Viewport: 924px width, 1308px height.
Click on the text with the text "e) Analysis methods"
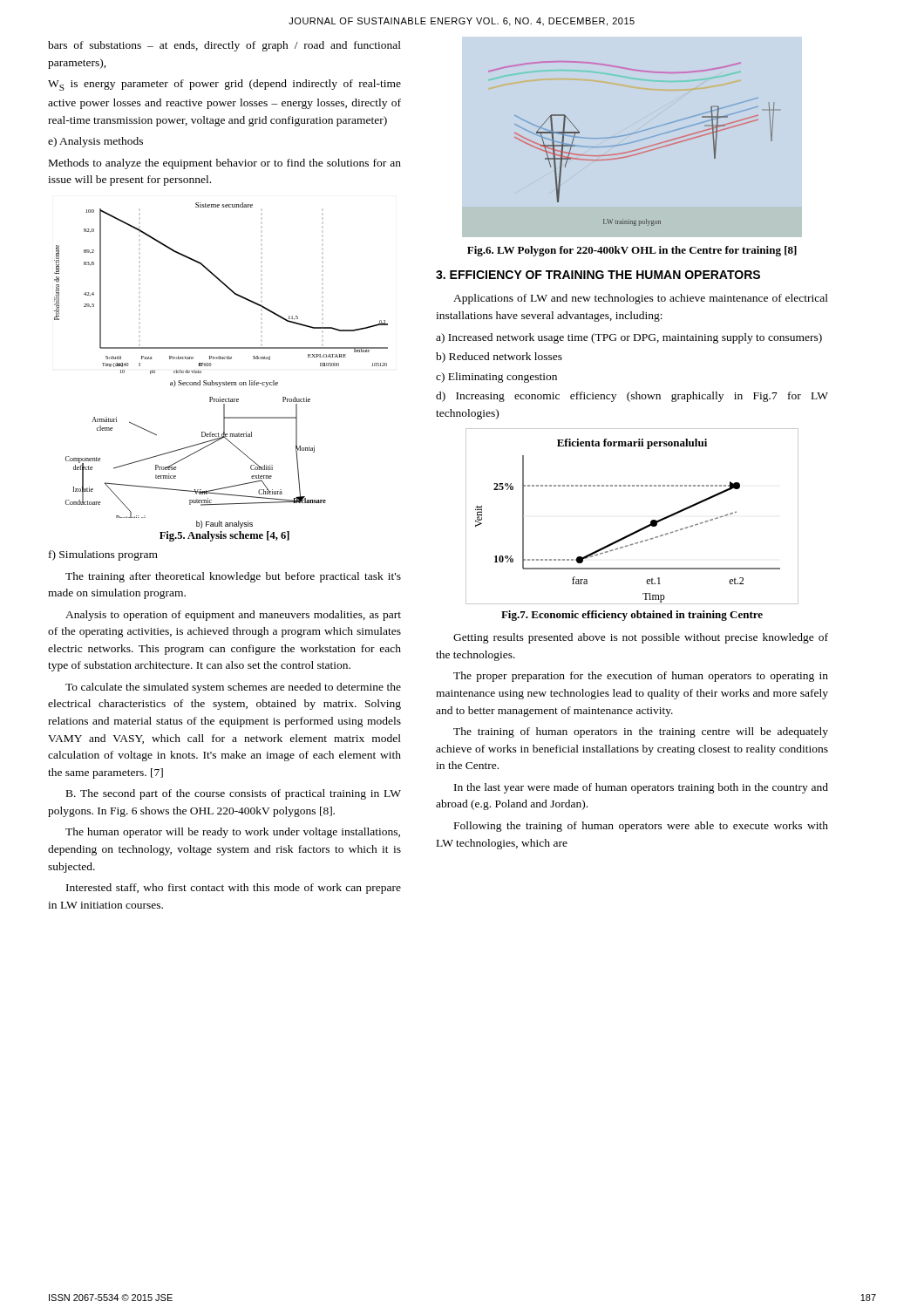tap(96, 141)
